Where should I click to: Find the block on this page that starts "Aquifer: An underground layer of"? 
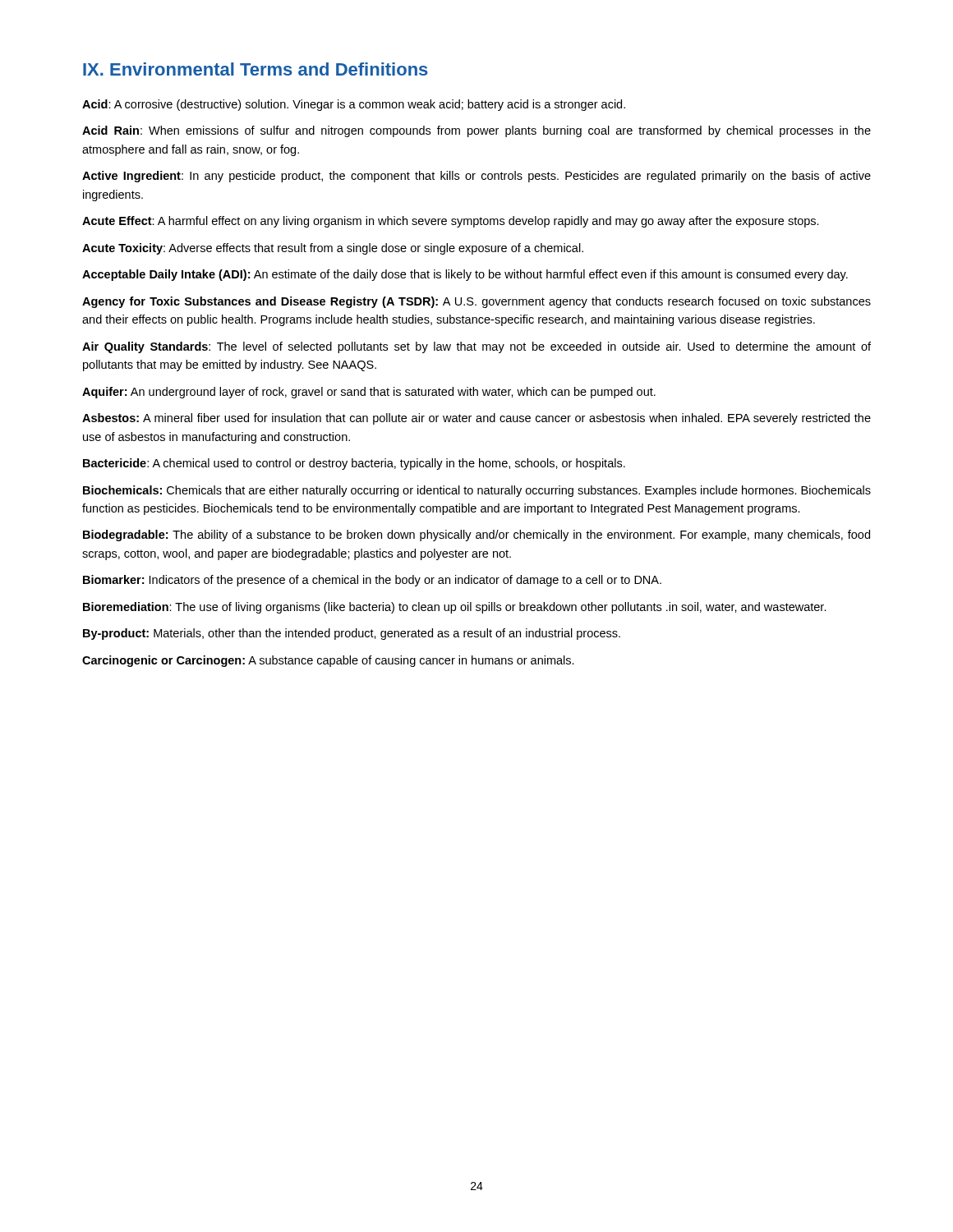[369, 391]
